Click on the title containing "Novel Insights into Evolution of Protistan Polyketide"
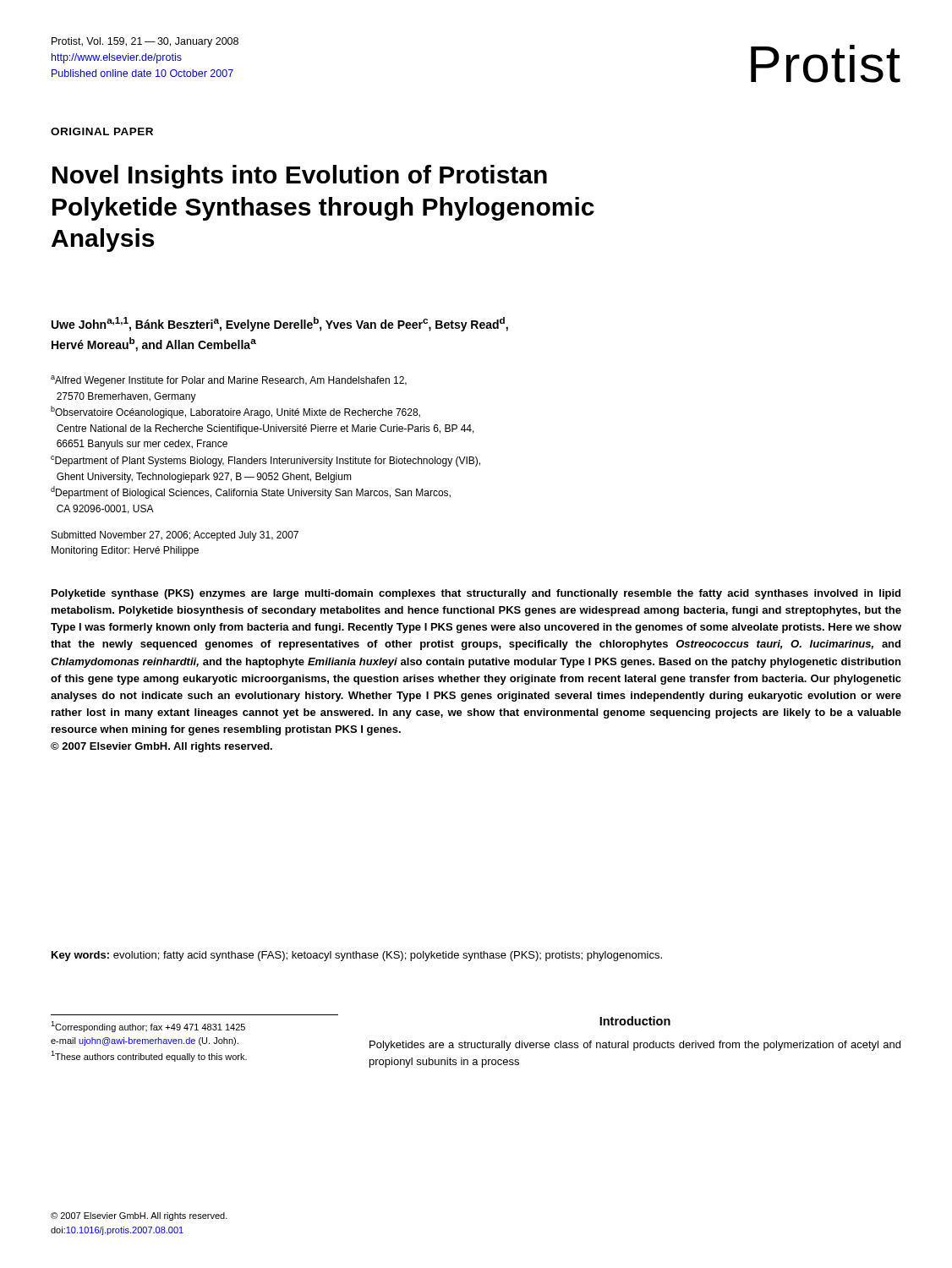Viewport: 952px width, 1268px height. click(x=323, y=206)
